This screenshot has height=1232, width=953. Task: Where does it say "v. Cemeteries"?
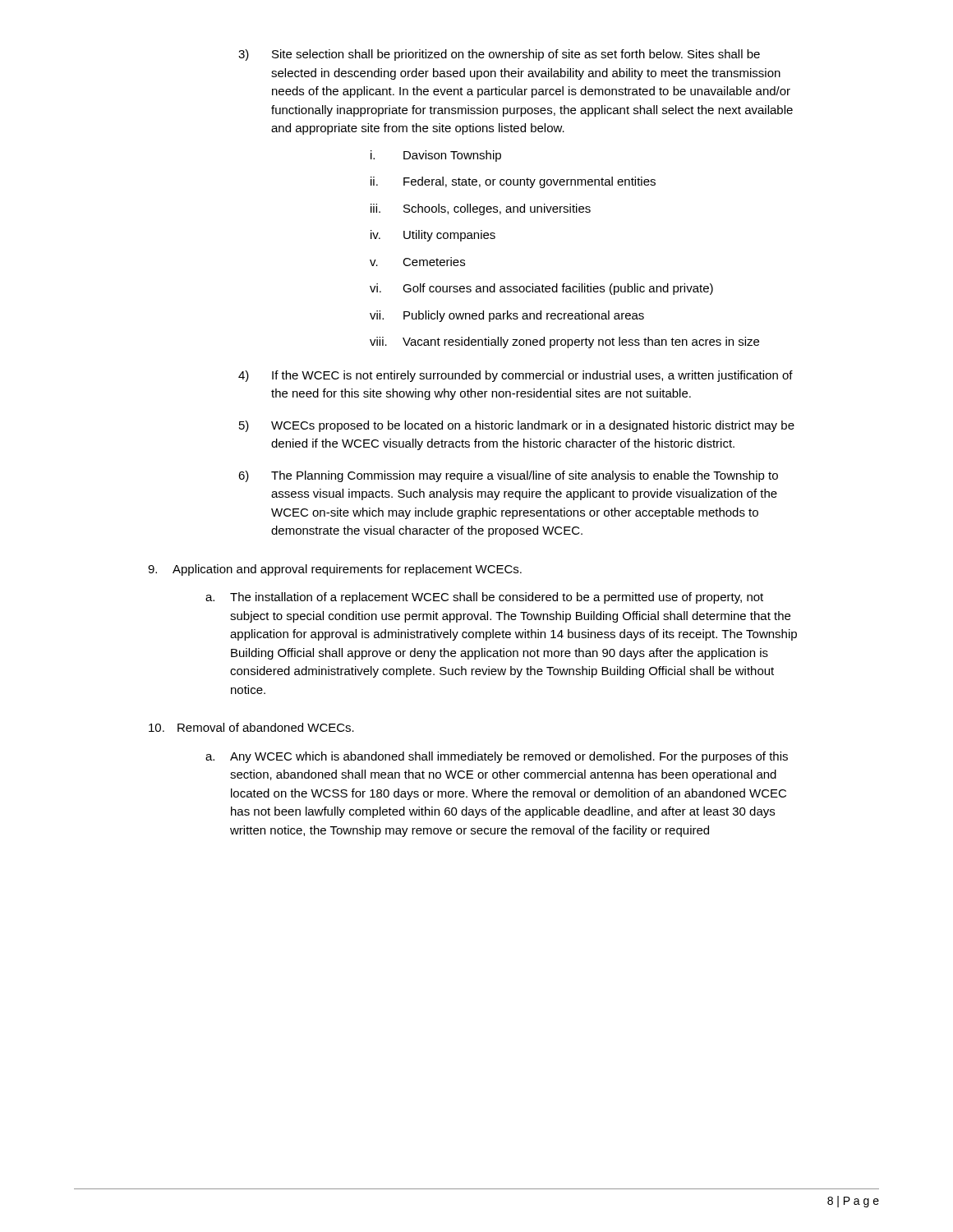(x=417, y=262)
